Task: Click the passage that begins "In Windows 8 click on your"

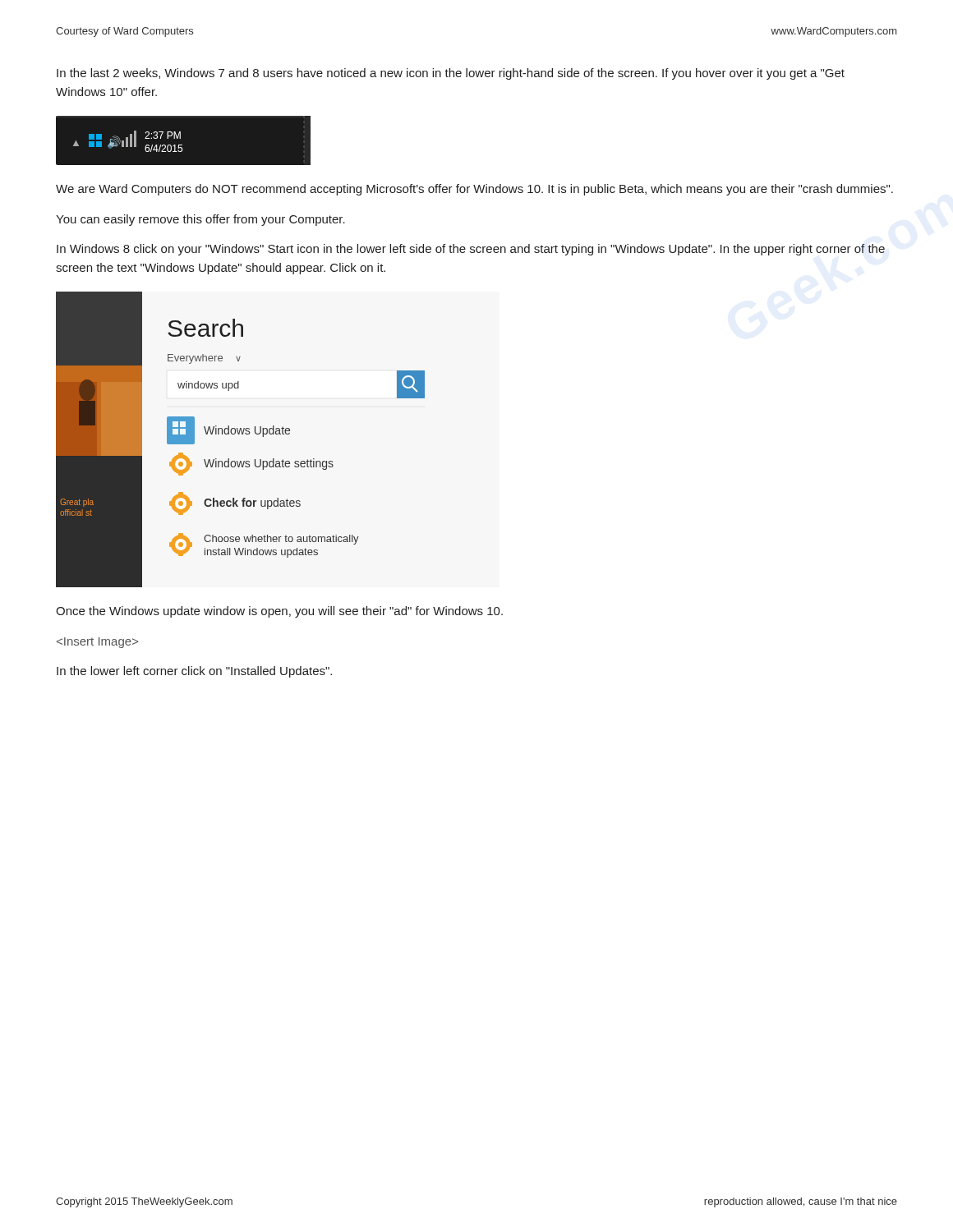Action: (x=470, y=258)
